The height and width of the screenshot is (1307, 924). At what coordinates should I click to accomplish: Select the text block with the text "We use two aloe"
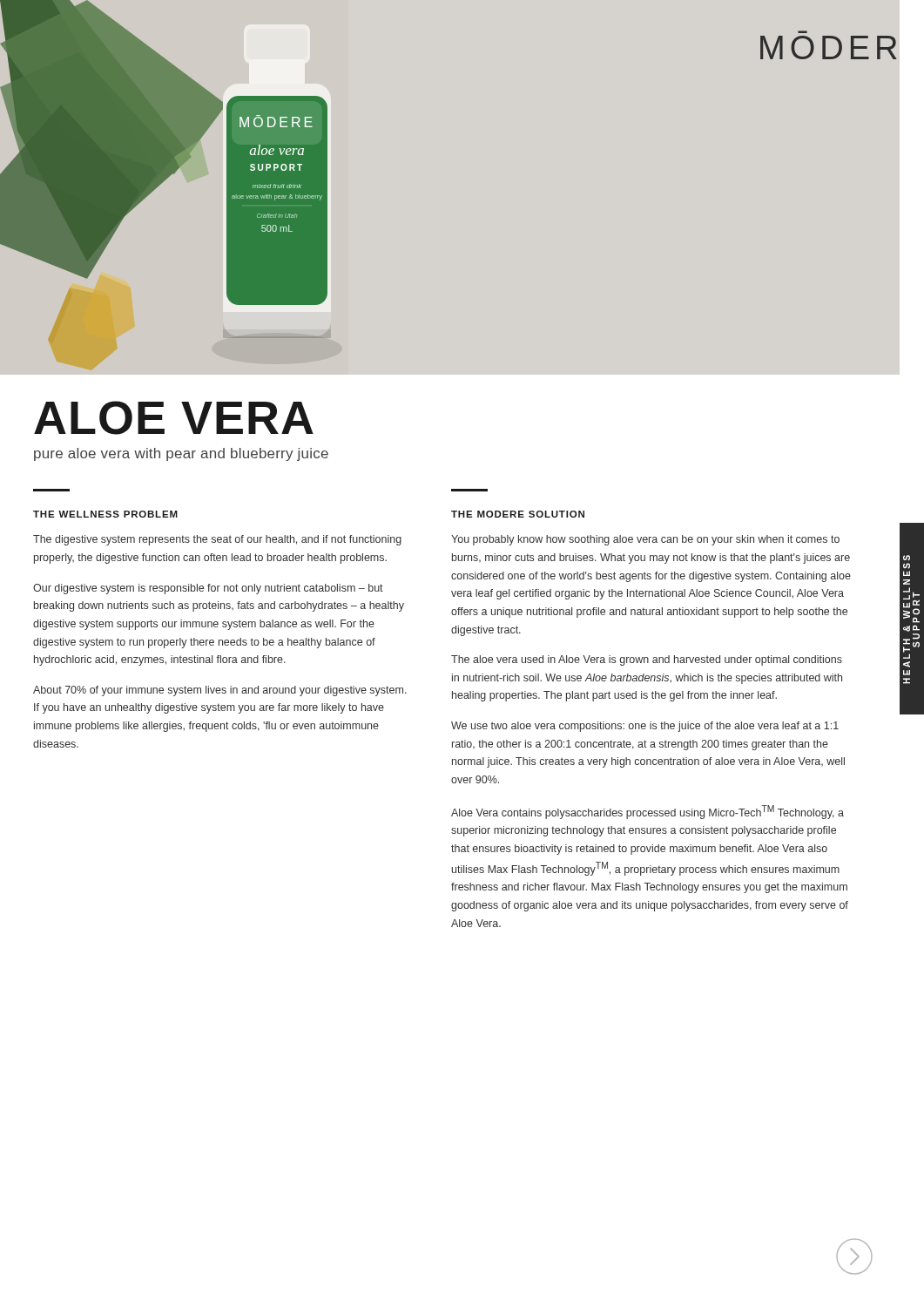[648, 753]
